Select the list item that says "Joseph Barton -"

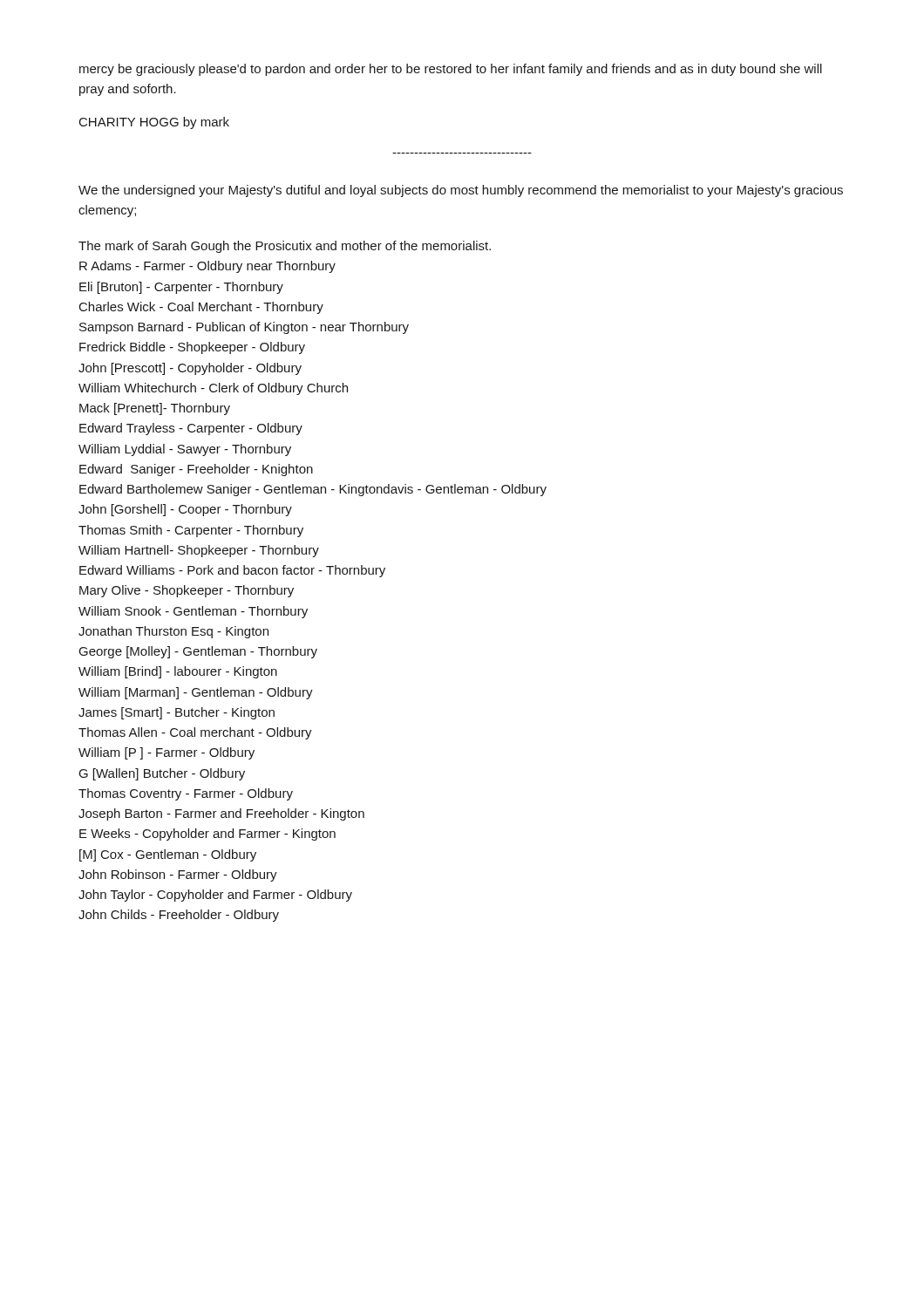[x=222, y=813]
